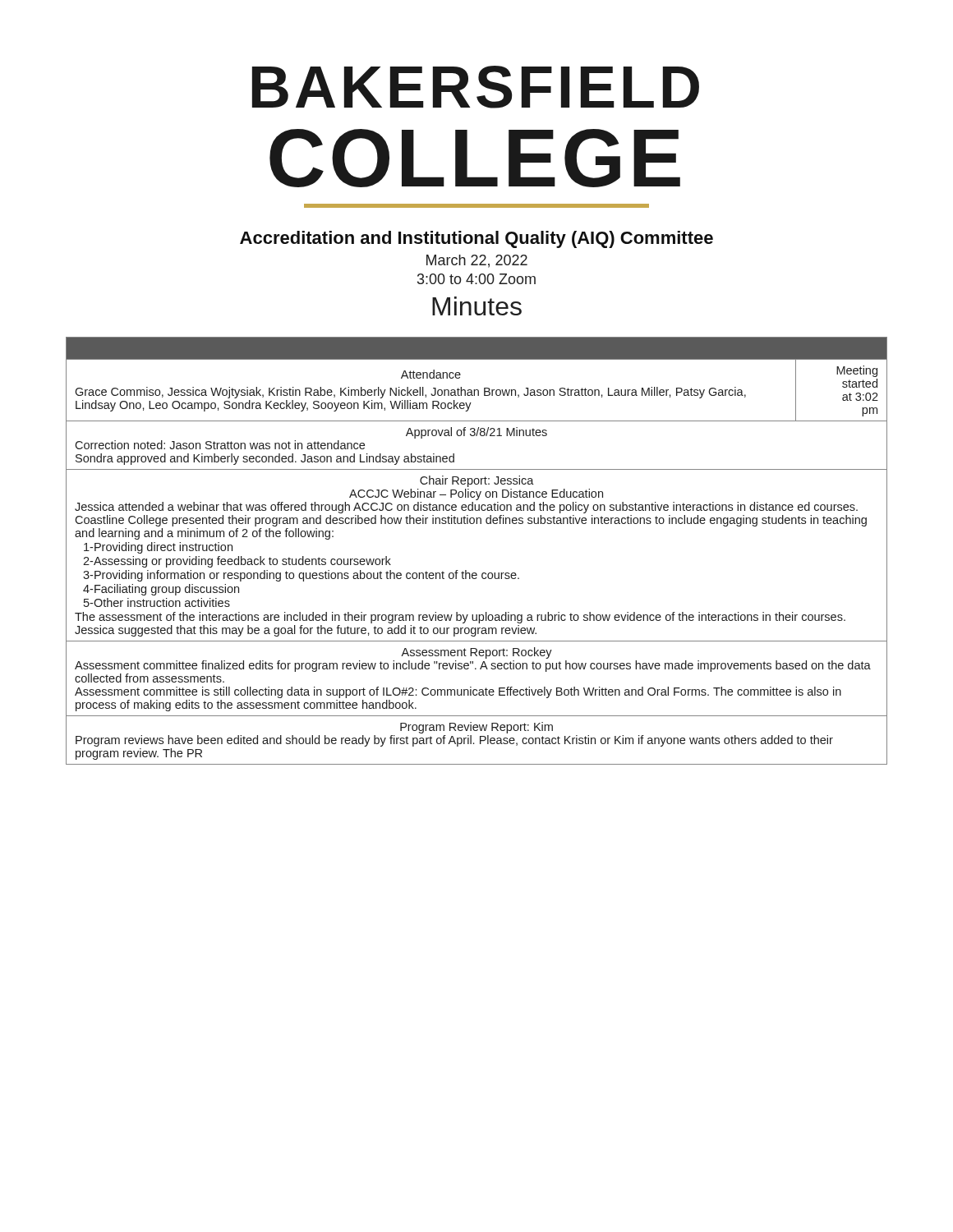Click on the text containing "March 22, 2022"
The height and width of the screenshot is (1232, 953).
coord(476,260)
